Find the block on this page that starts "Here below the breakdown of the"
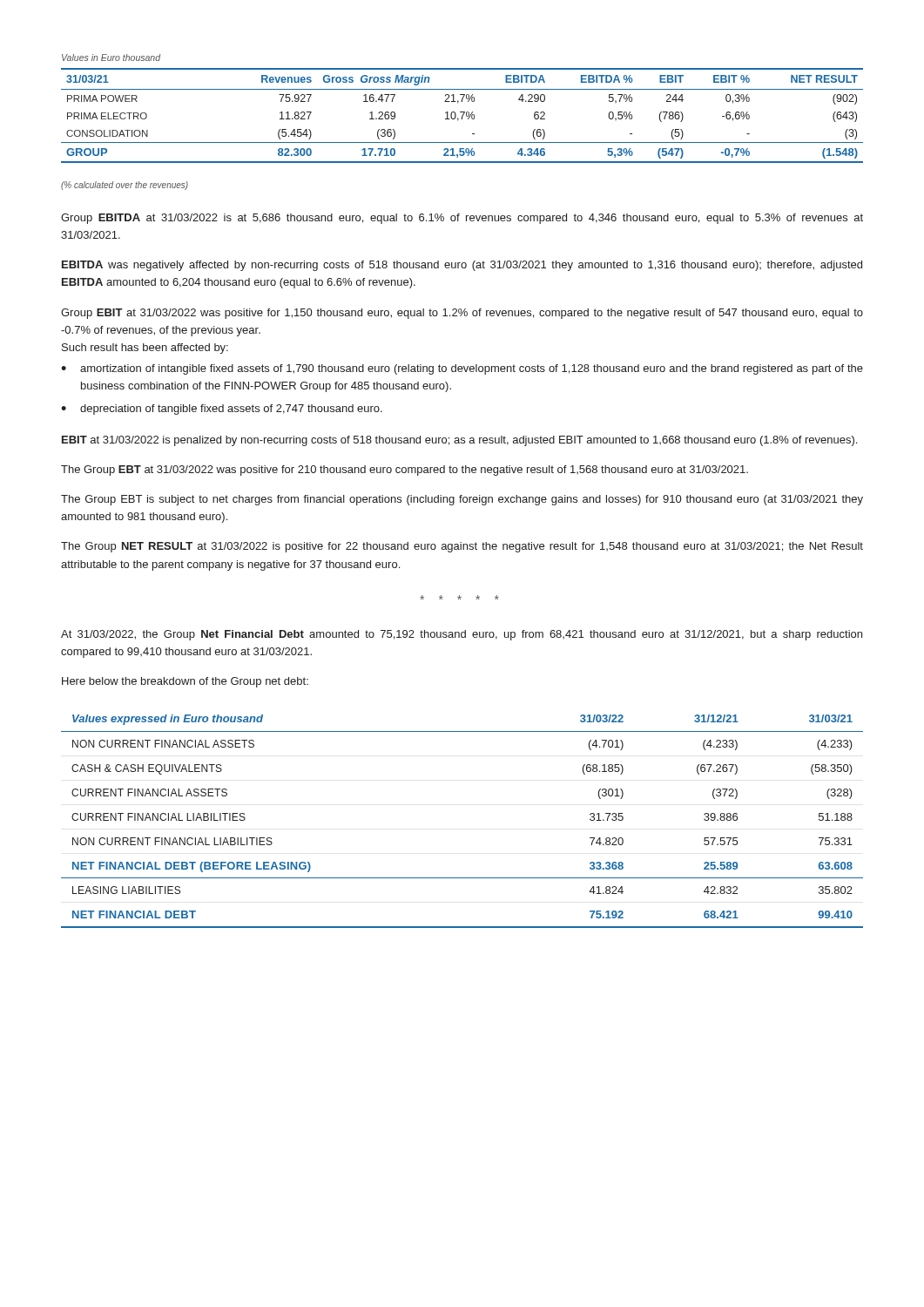Viewport: 924px width, 1307px height. coord(185,681)
